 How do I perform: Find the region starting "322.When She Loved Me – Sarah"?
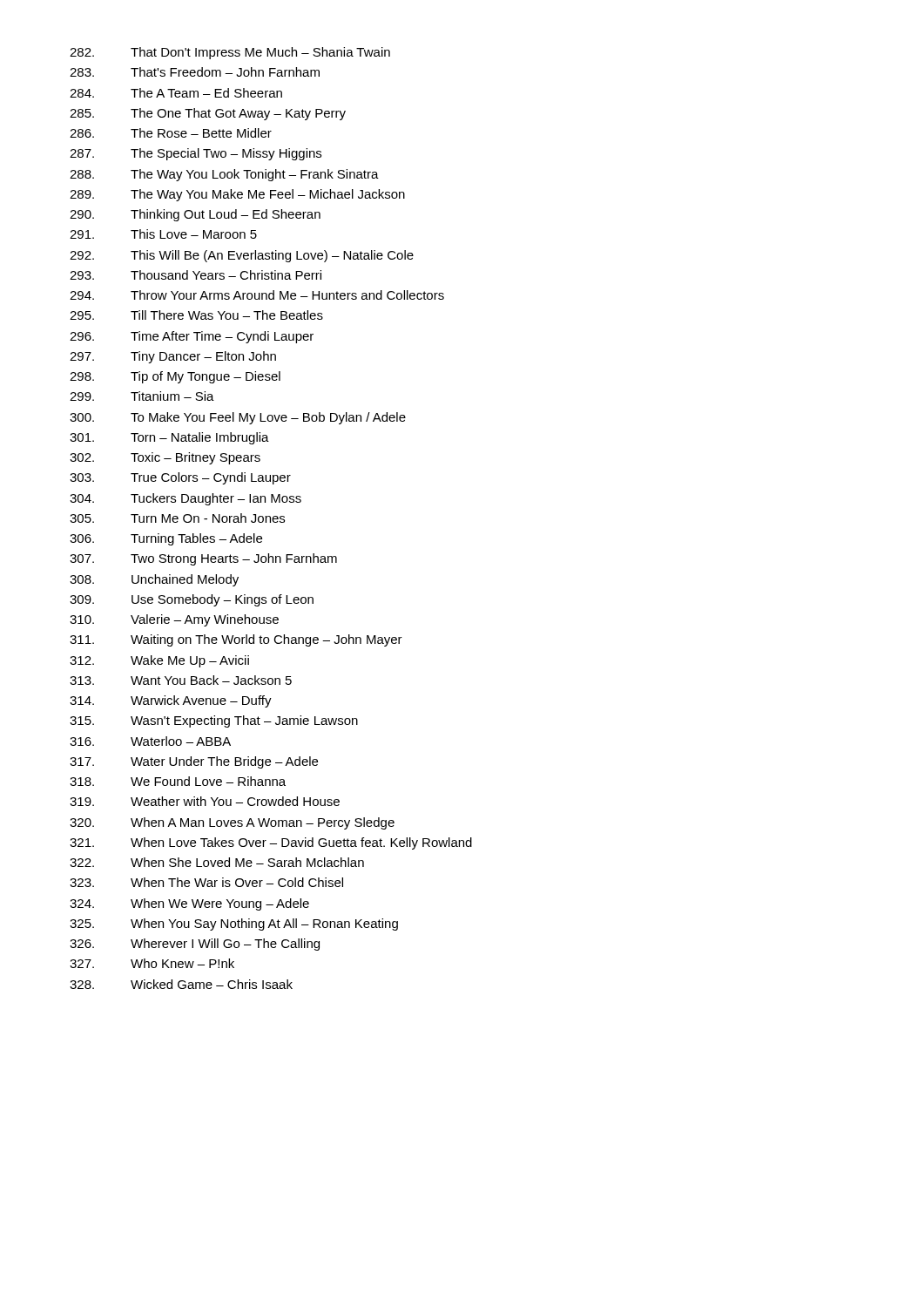click(217, 862)
